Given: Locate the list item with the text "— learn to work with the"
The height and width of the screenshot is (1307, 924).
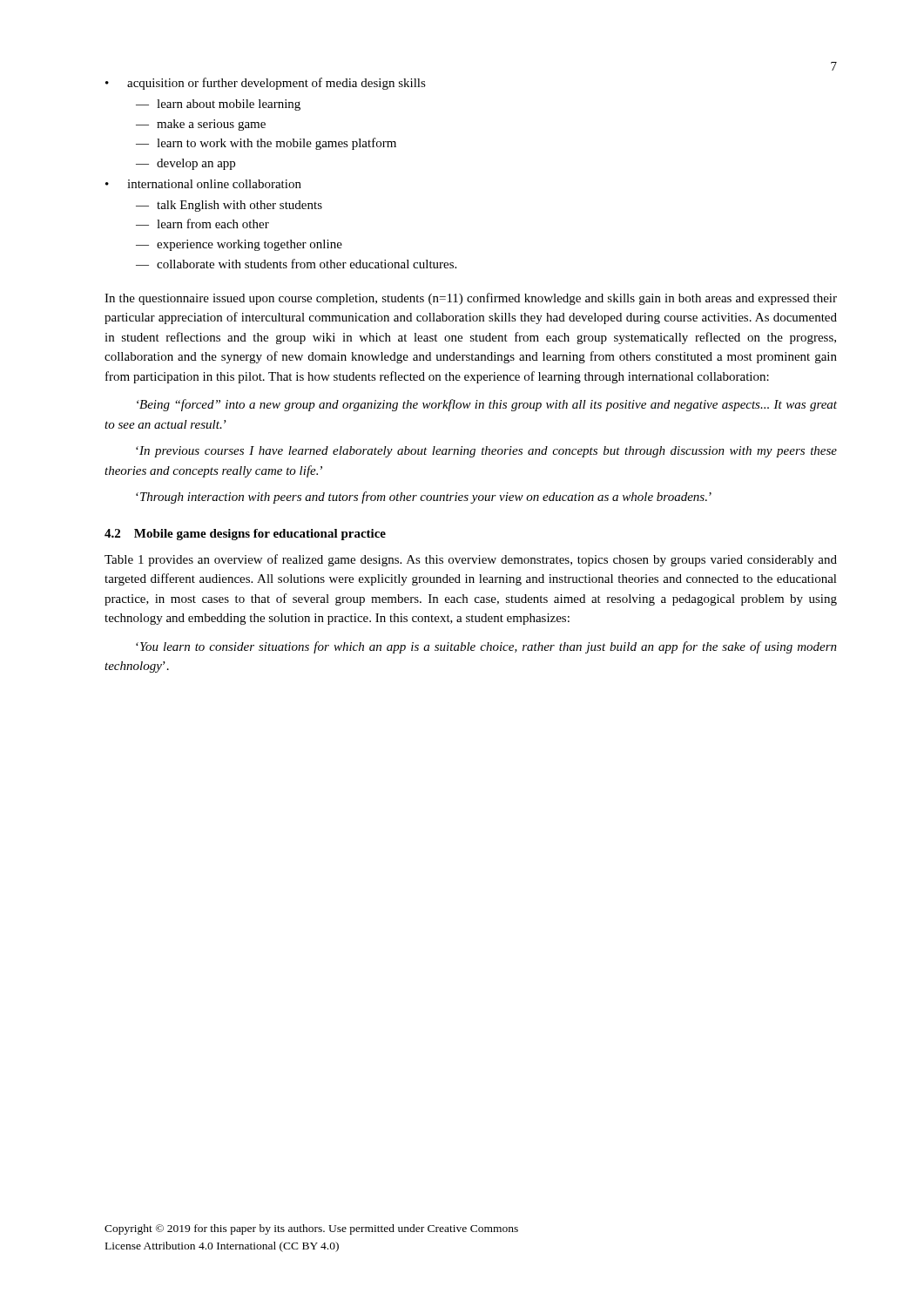Looking at the screenshot, I should tap(266, 144).
